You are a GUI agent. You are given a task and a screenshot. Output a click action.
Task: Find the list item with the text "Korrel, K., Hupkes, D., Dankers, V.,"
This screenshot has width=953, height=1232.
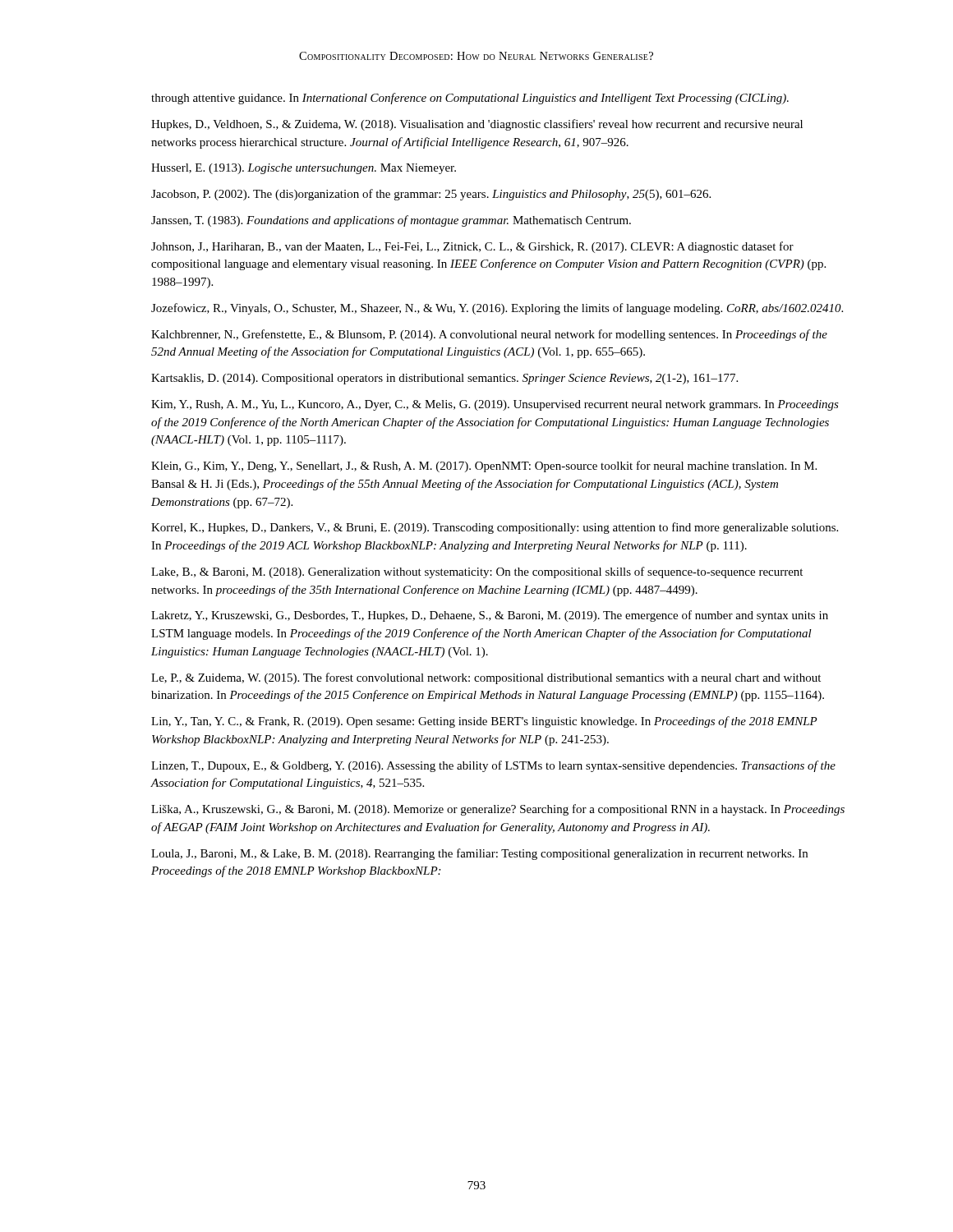(476, 537)
